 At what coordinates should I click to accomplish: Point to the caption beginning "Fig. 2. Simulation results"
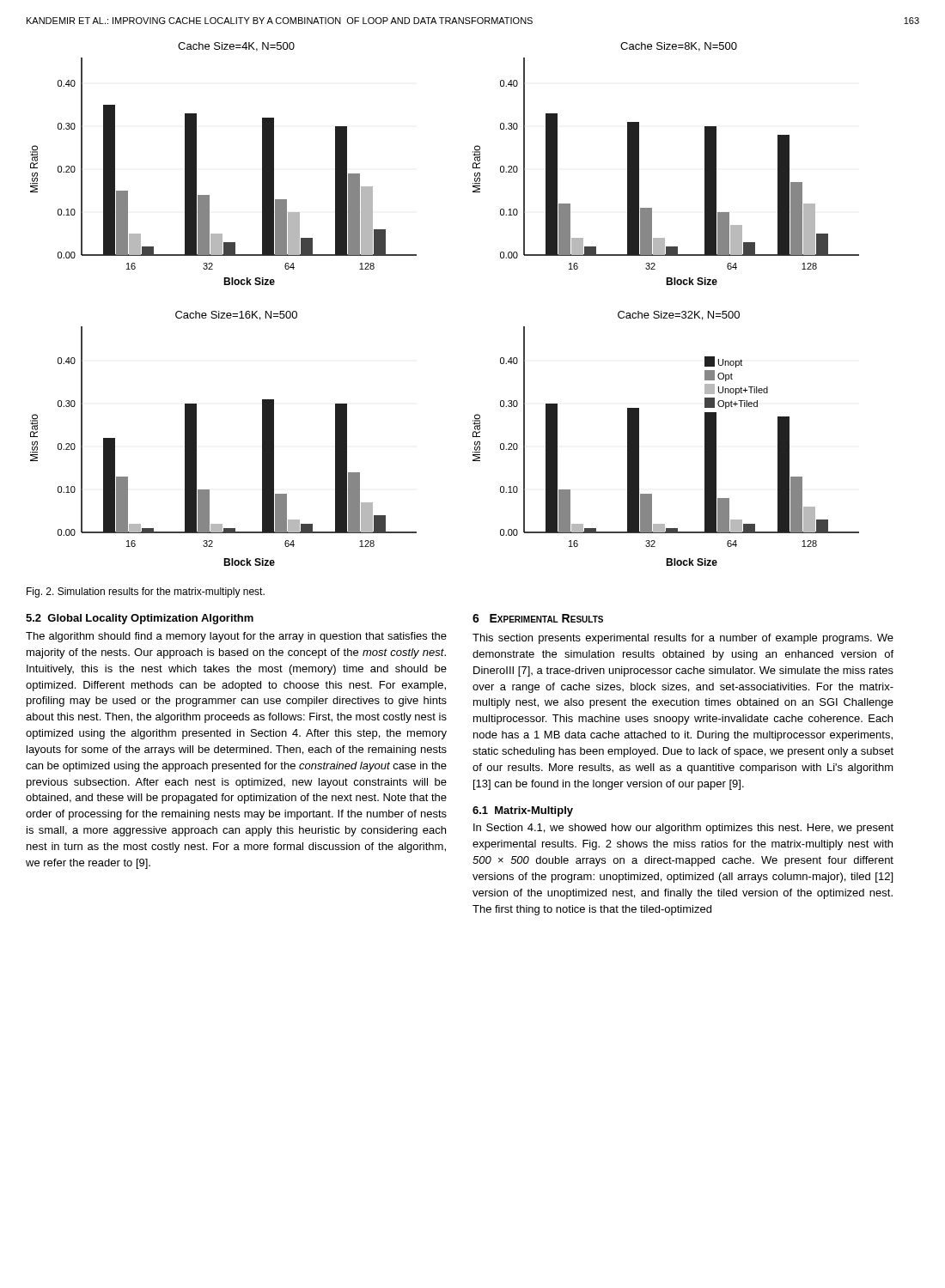tap(146, 592)
